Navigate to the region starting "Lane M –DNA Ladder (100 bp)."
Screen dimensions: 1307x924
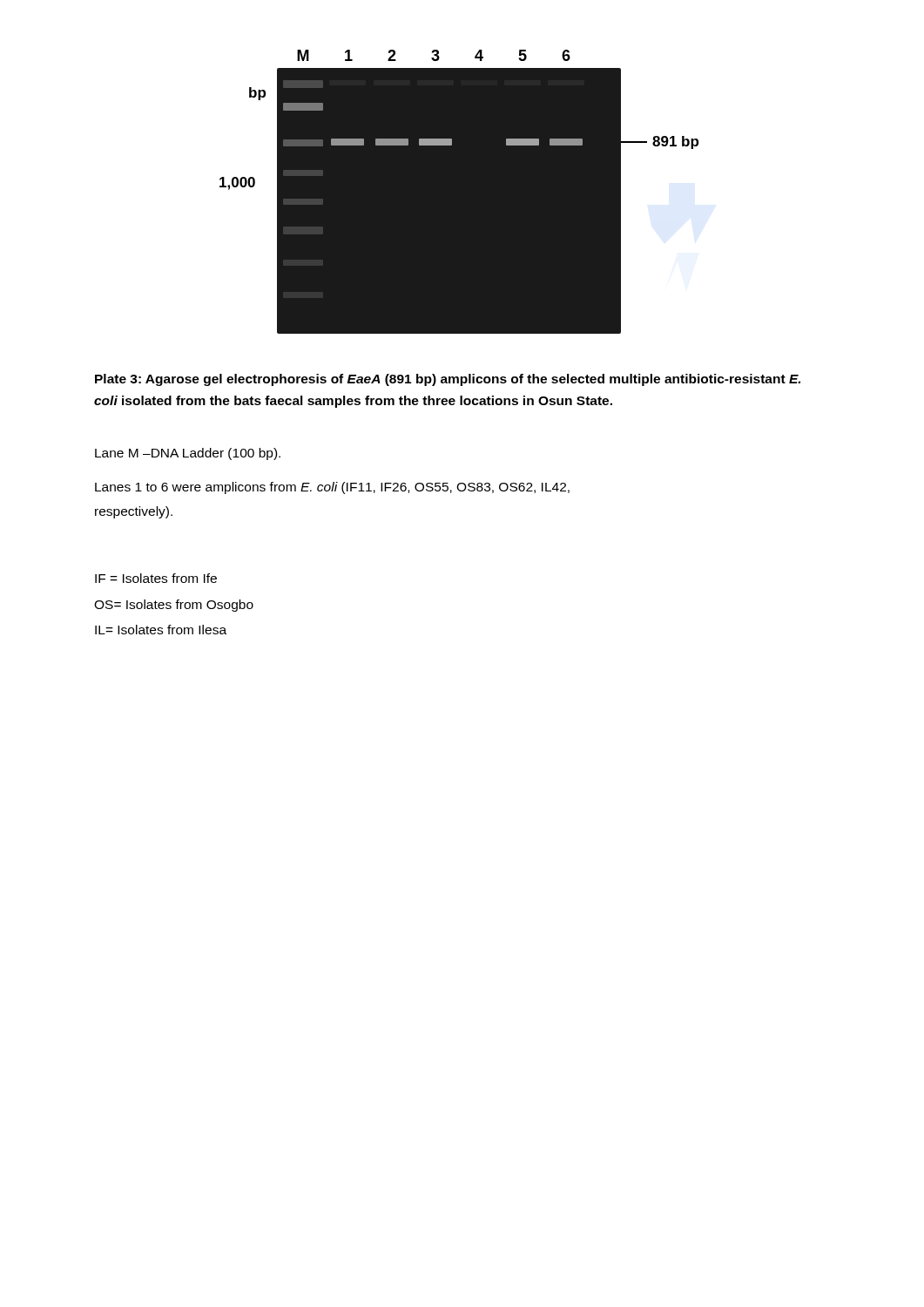point(188,452)
